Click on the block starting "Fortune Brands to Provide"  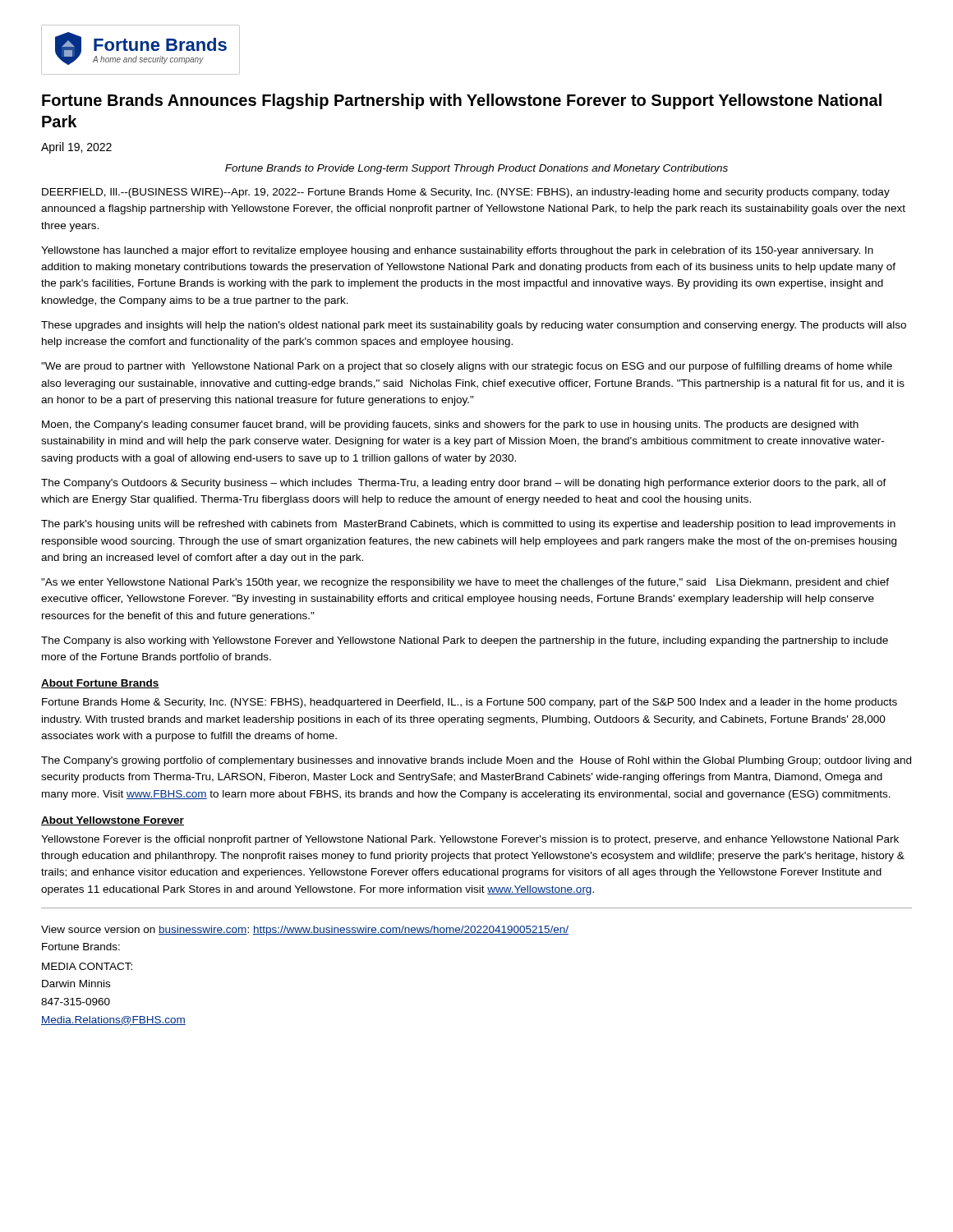[476, 168]
